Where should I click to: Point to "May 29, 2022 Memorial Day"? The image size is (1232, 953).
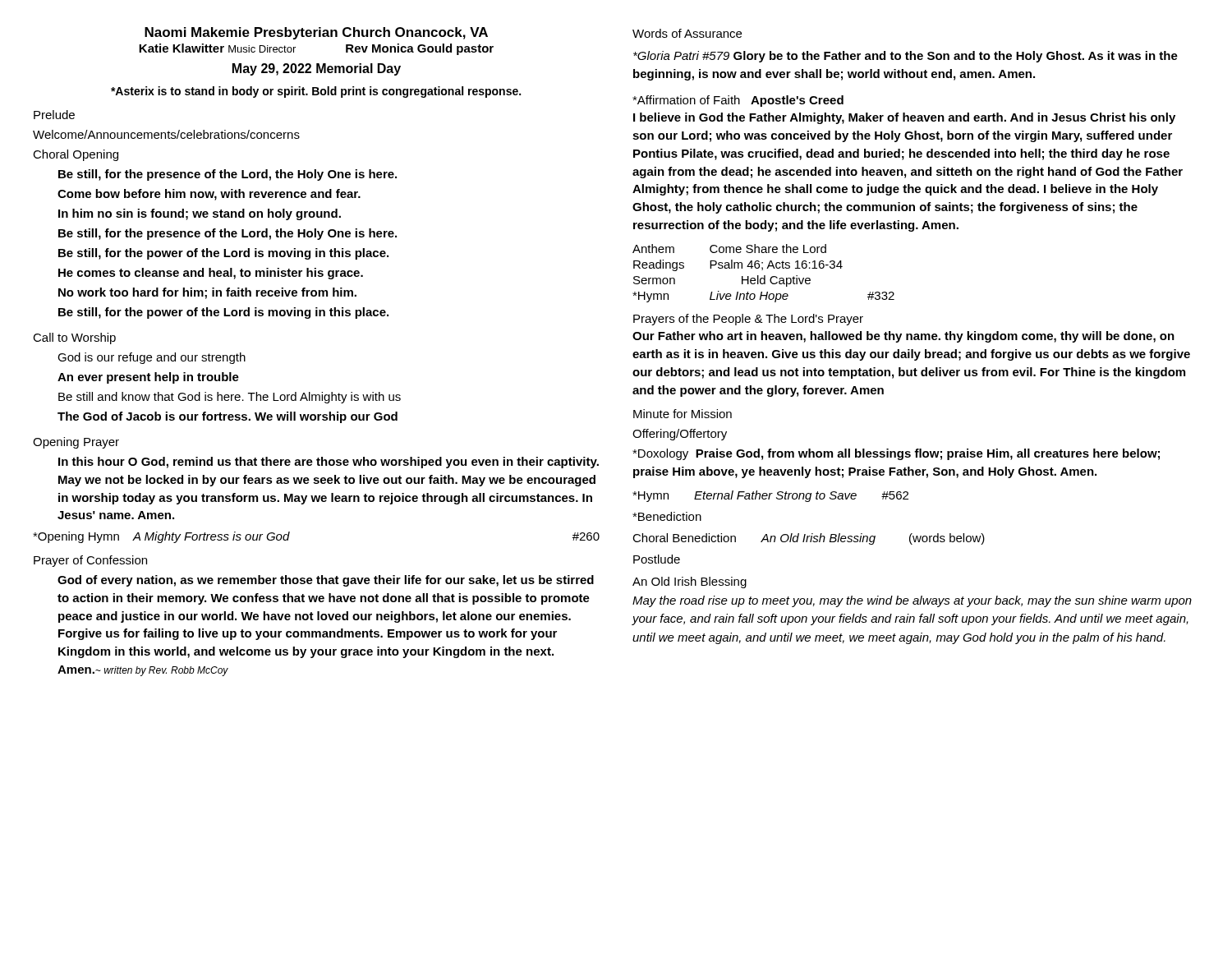316,69
